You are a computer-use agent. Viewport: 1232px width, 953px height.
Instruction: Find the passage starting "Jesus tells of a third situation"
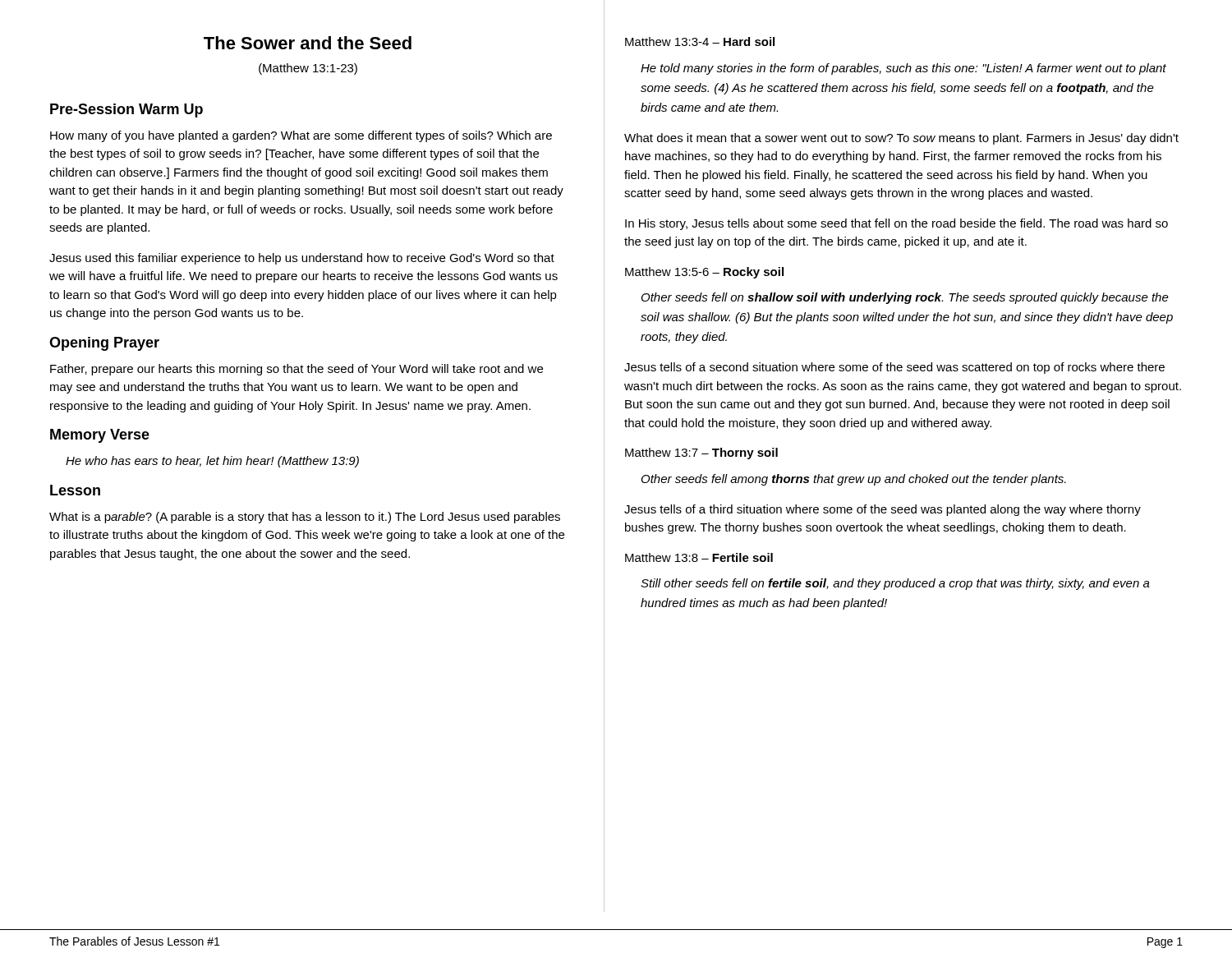903,518
